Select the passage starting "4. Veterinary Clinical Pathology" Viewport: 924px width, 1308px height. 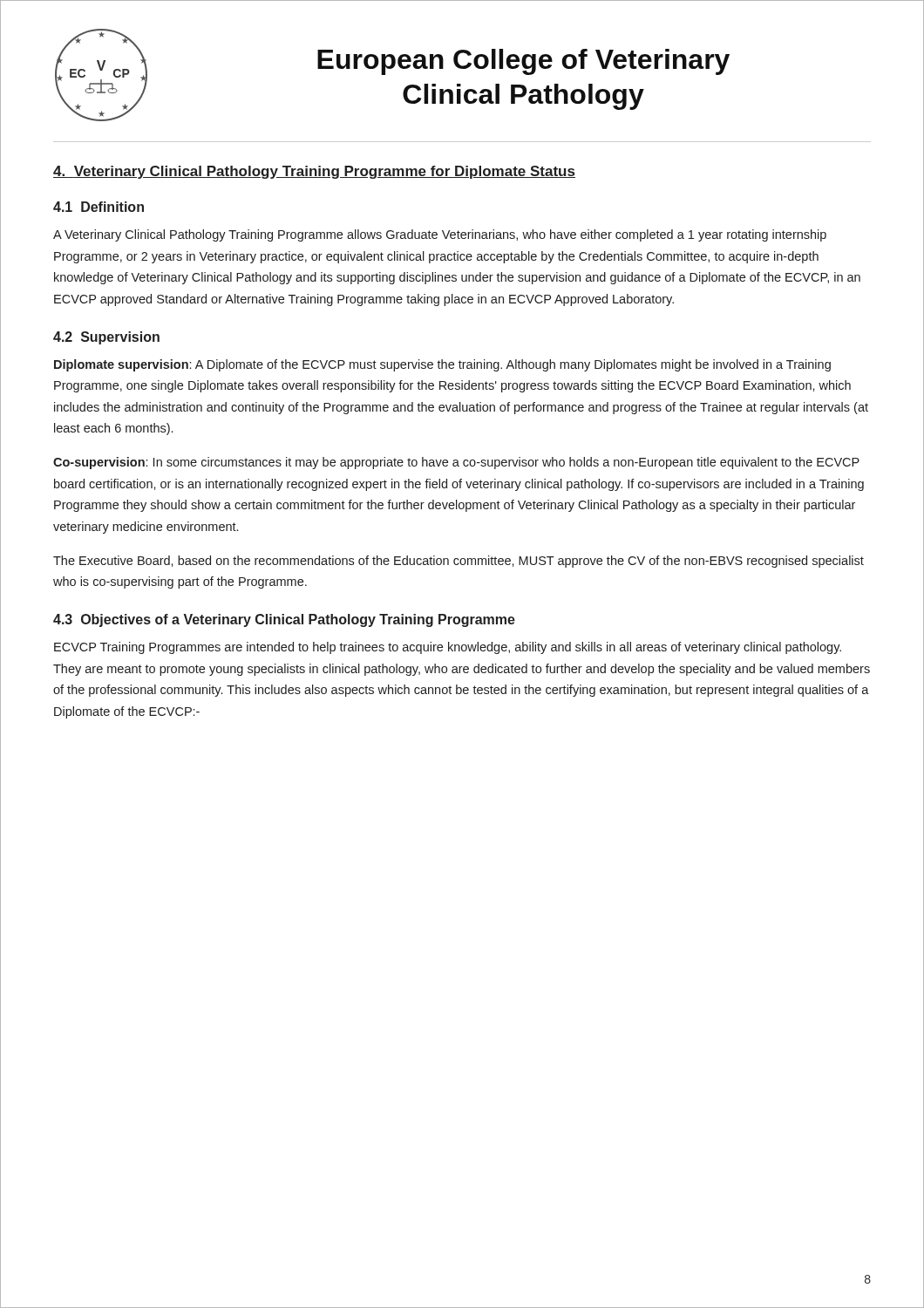click(314, 171)
